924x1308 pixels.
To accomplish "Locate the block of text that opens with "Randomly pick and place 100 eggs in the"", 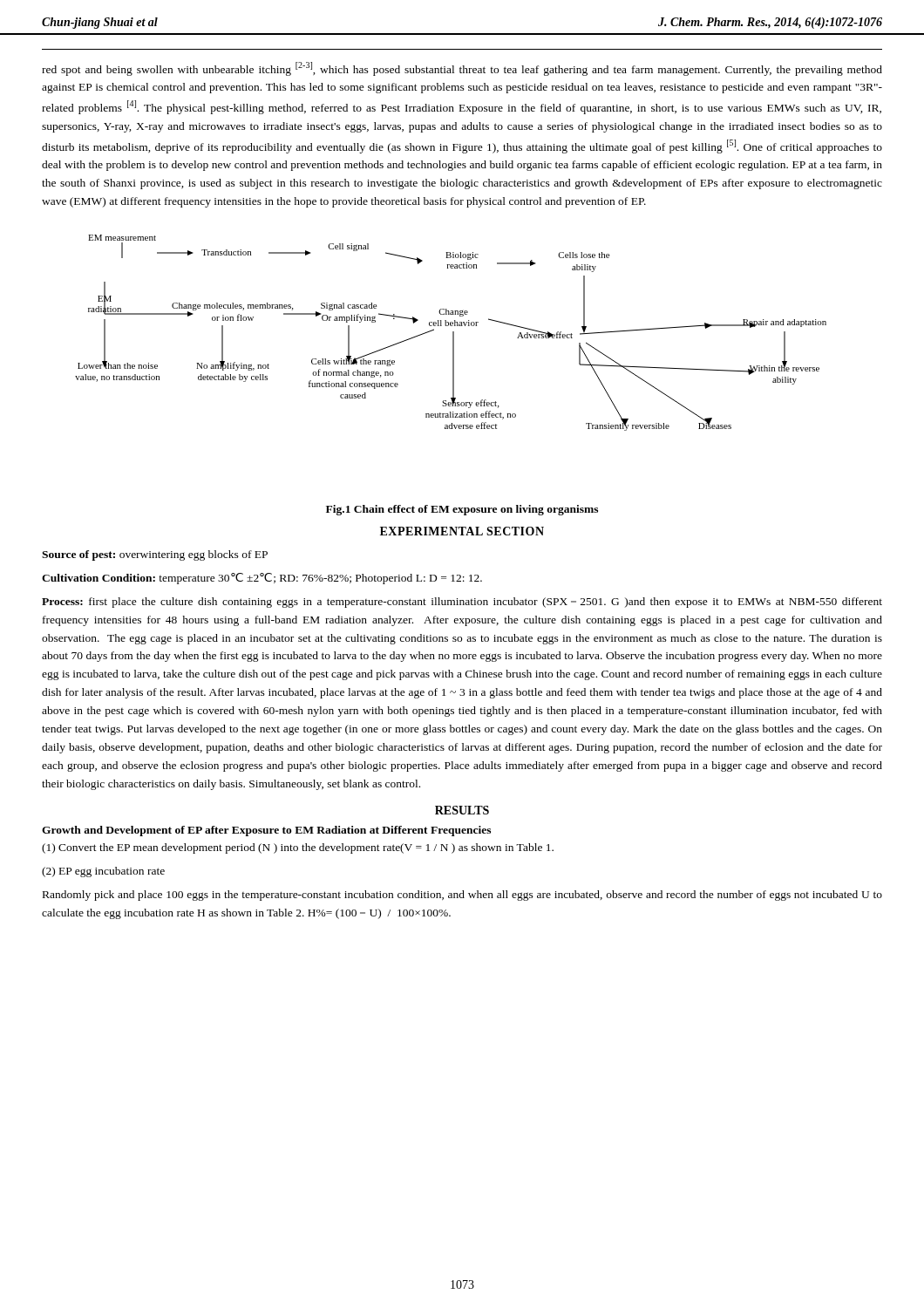I will [x=462, y=903].
